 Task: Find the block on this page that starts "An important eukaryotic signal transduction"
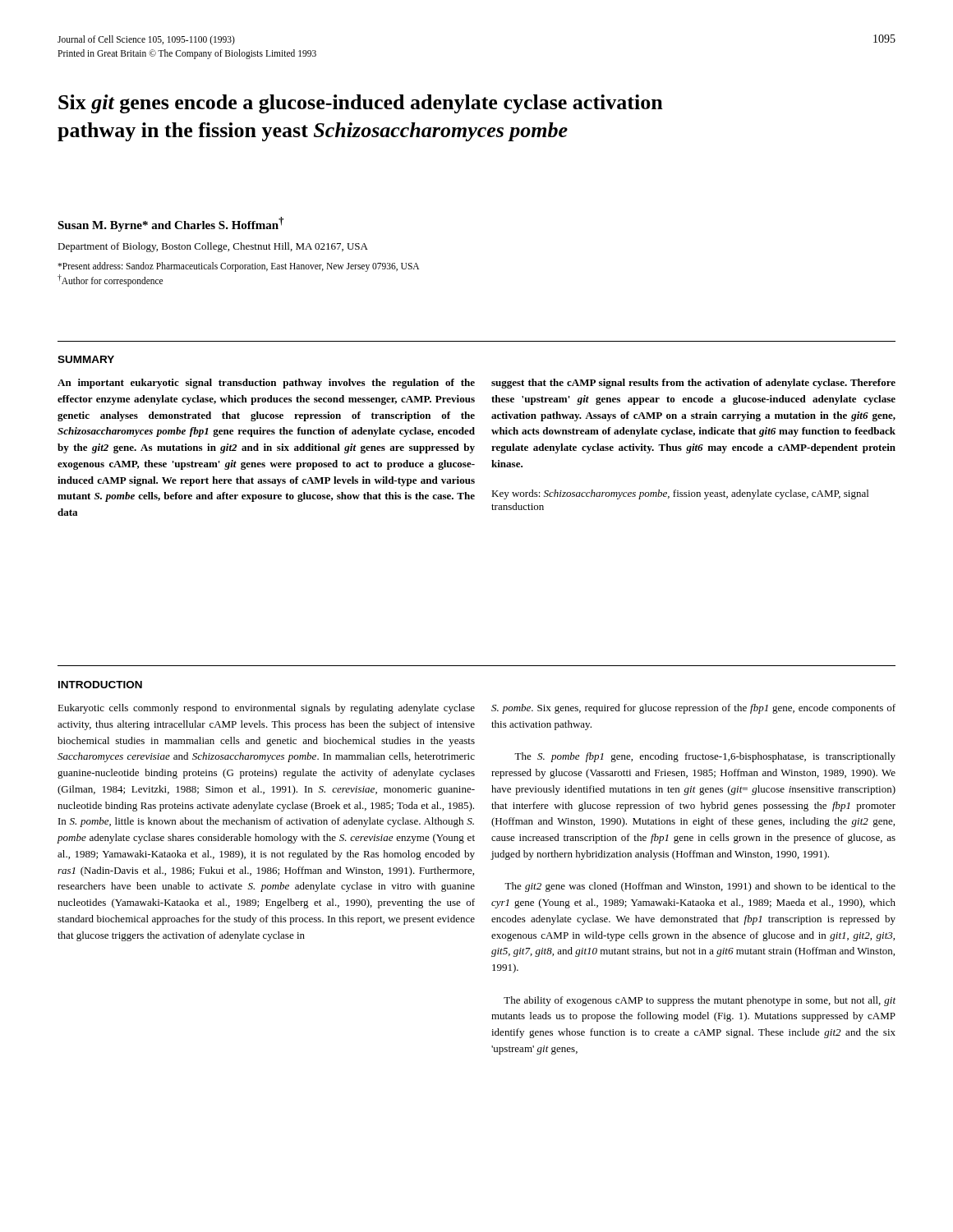266,448
